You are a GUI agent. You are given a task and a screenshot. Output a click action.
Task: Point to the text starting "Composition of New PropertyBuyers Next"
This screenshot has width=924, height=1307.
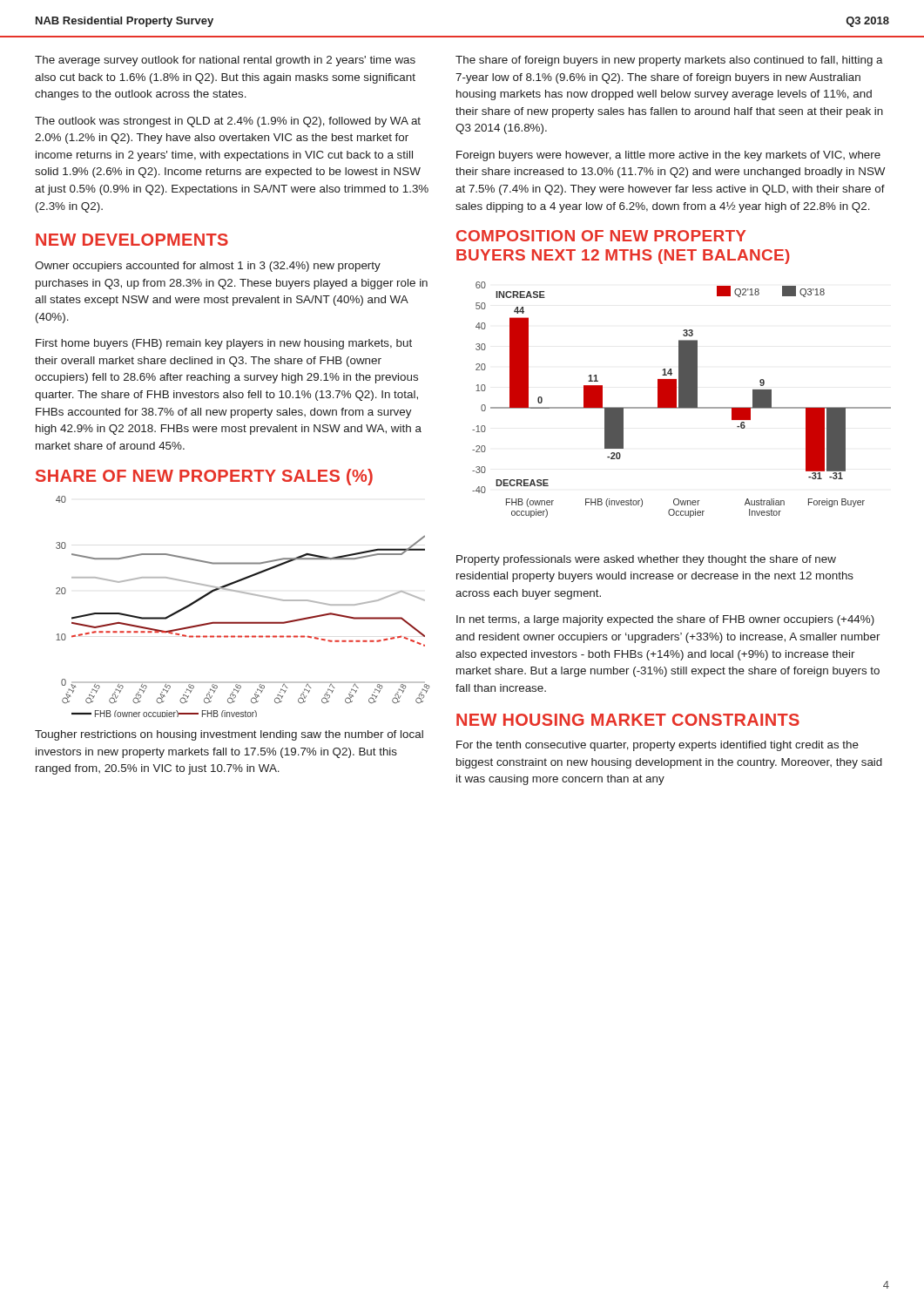coord(623,245)
